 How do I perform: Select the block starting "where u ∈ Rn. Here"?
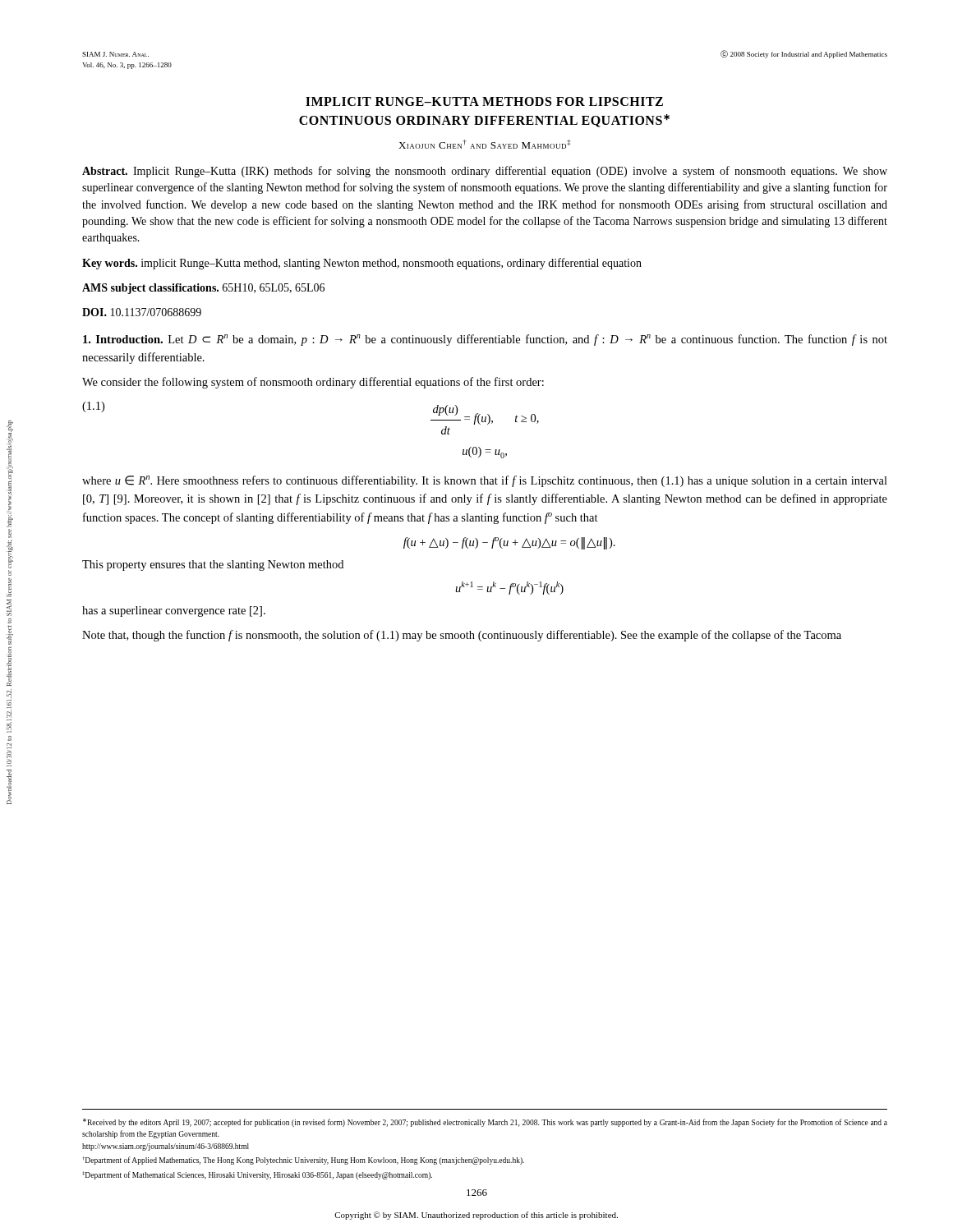(x=485, y=498)
